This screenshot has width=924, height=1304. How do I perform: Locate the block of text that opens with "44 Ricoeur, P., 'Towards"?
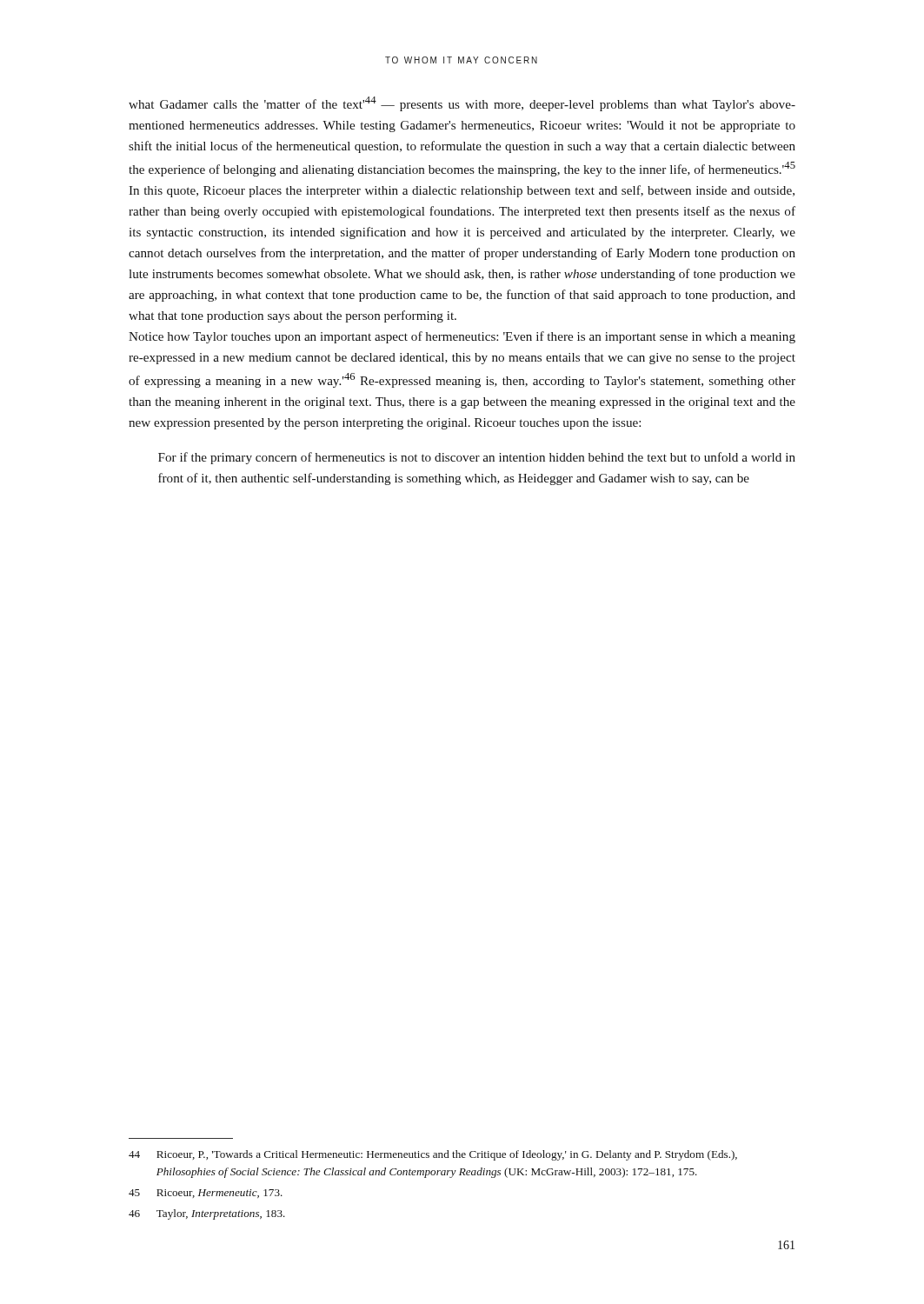462,1163
